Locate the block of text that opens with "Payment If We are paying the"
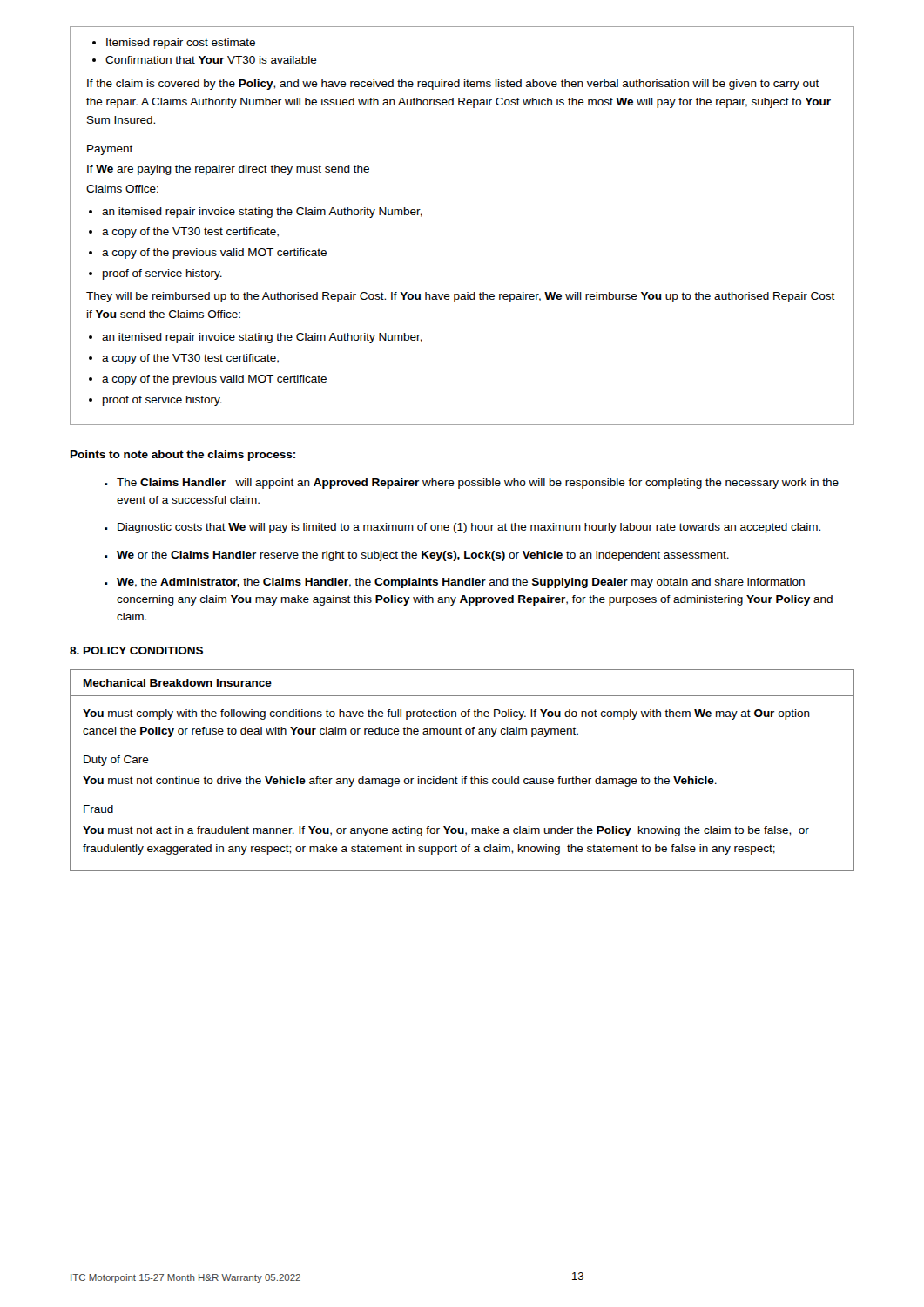The height and width of the screenshot is (1307, 924). click(110, 150)
